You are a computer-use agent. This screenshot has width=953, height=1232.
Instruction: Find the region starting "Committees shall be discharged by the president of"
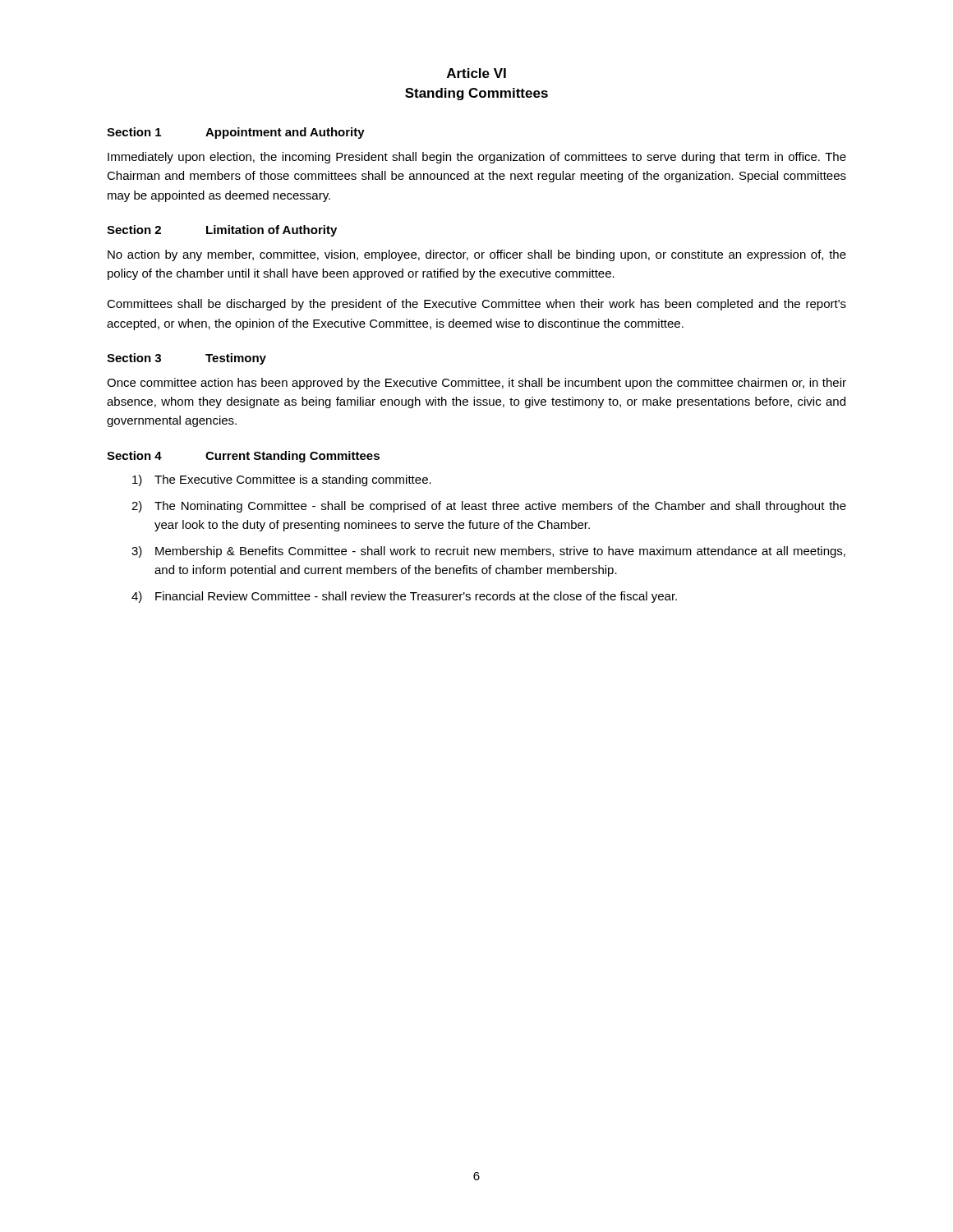476,313
